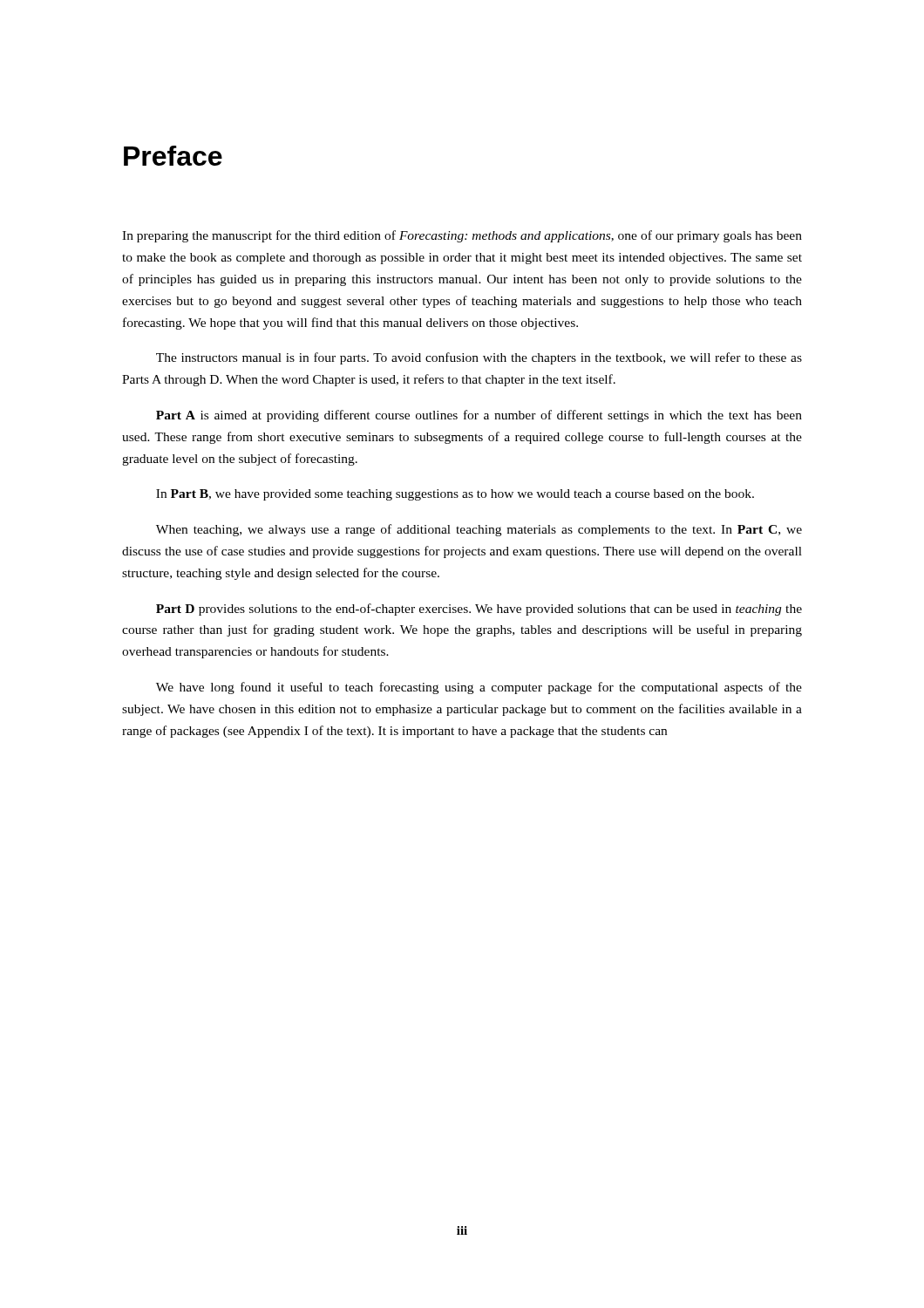Find the title
Image resolution: width=924 pixels, height=1308 pixels.
tap(462, 156)
